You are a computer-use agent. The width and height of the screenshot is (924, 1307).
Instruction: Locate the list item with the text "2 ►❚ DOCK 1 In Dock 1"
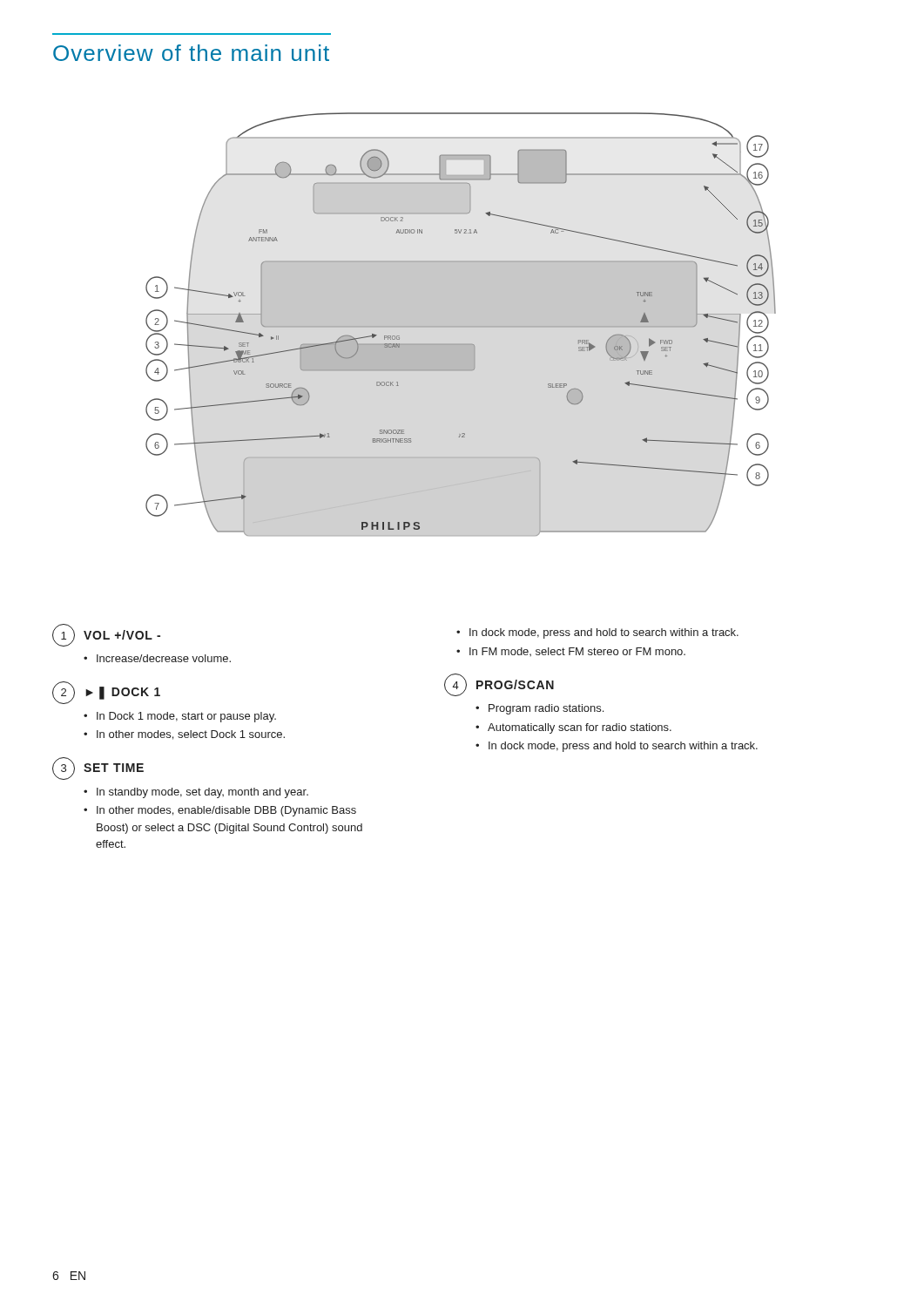point(222,712)
